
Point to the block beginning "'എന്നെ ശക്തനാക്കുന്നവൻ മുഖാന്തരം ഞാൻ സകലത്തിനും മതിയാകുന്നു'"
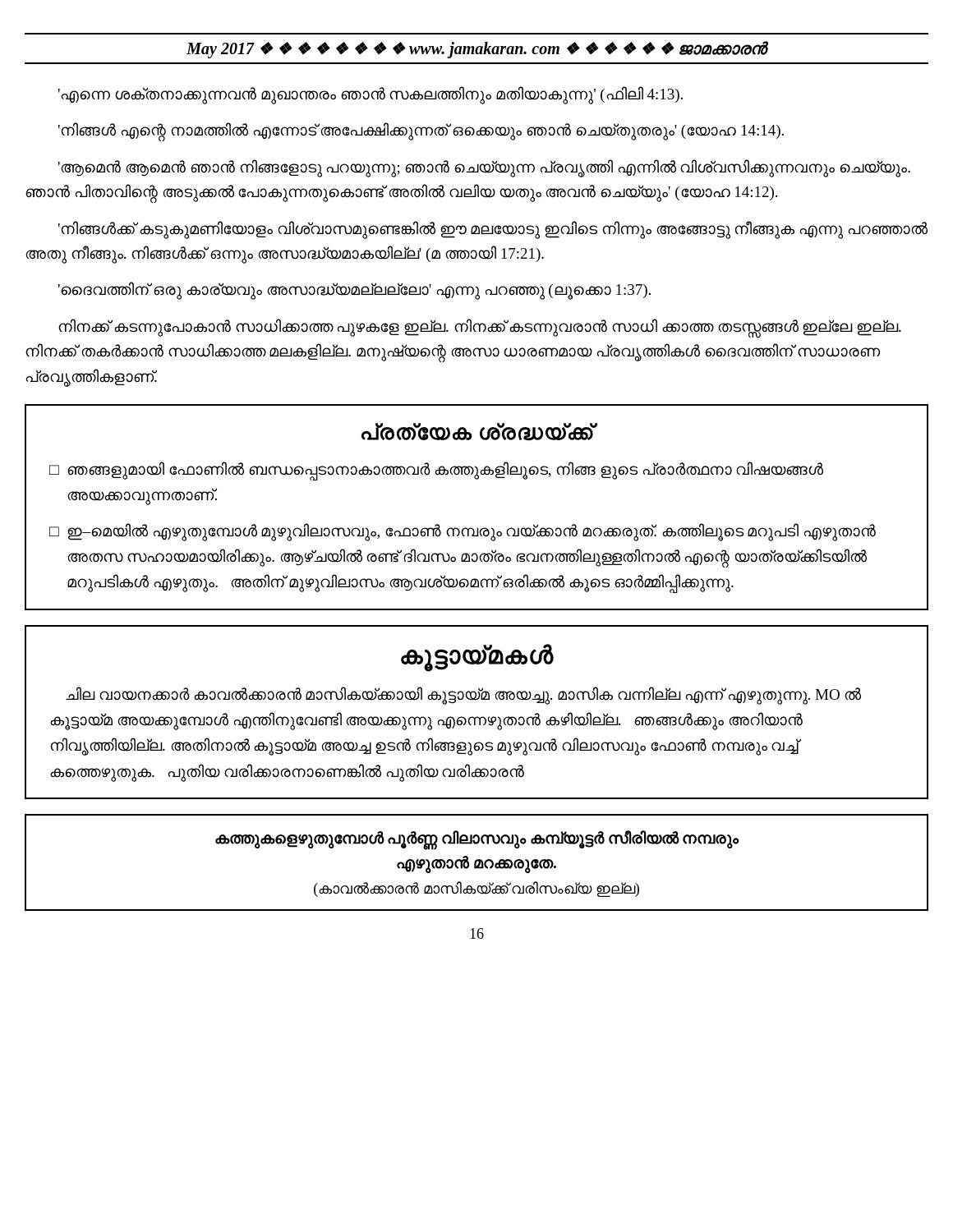tap(371, 94)
